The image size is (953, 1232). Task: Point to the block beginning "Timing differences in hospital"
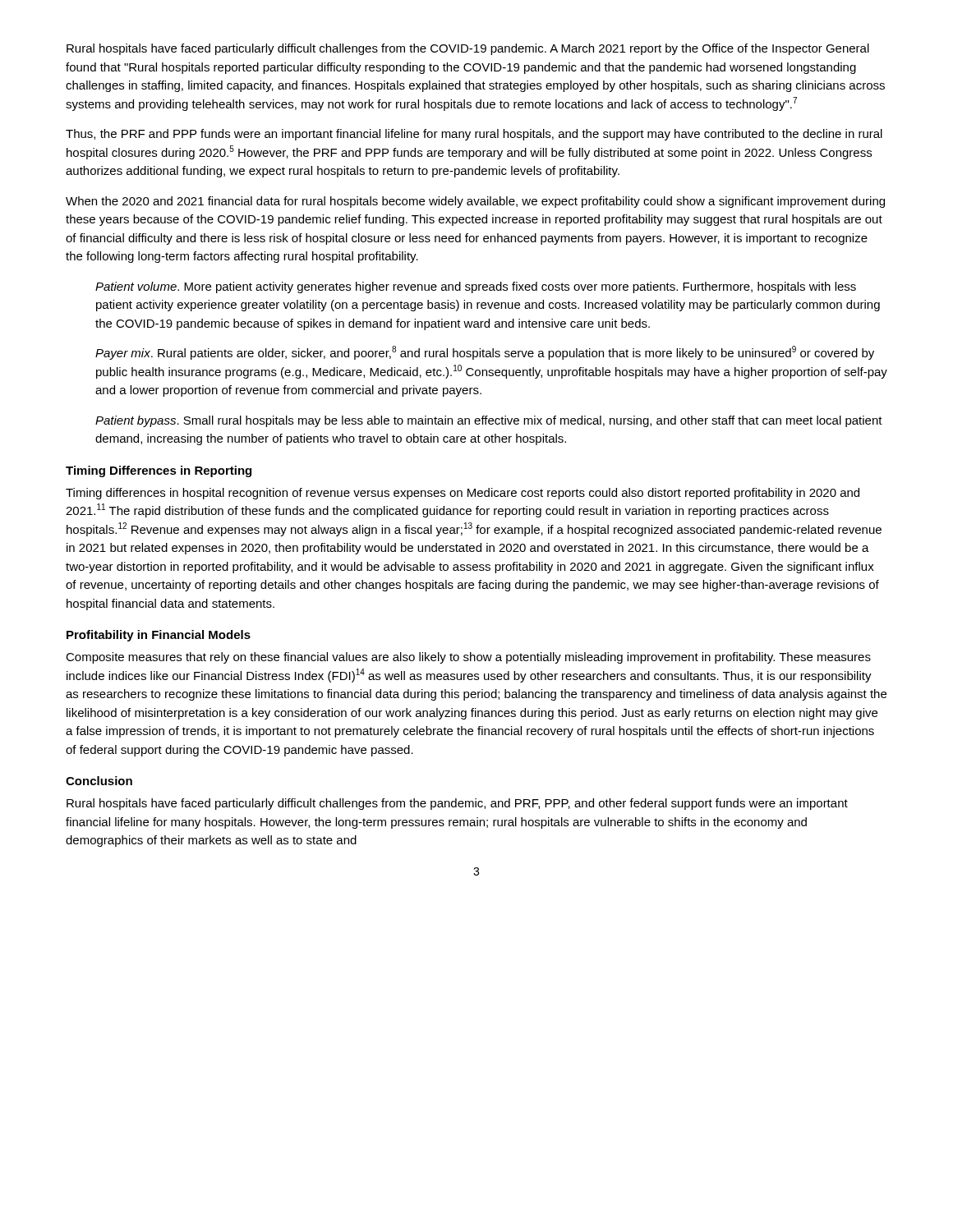pyautogui.click(x=476, y=548)
